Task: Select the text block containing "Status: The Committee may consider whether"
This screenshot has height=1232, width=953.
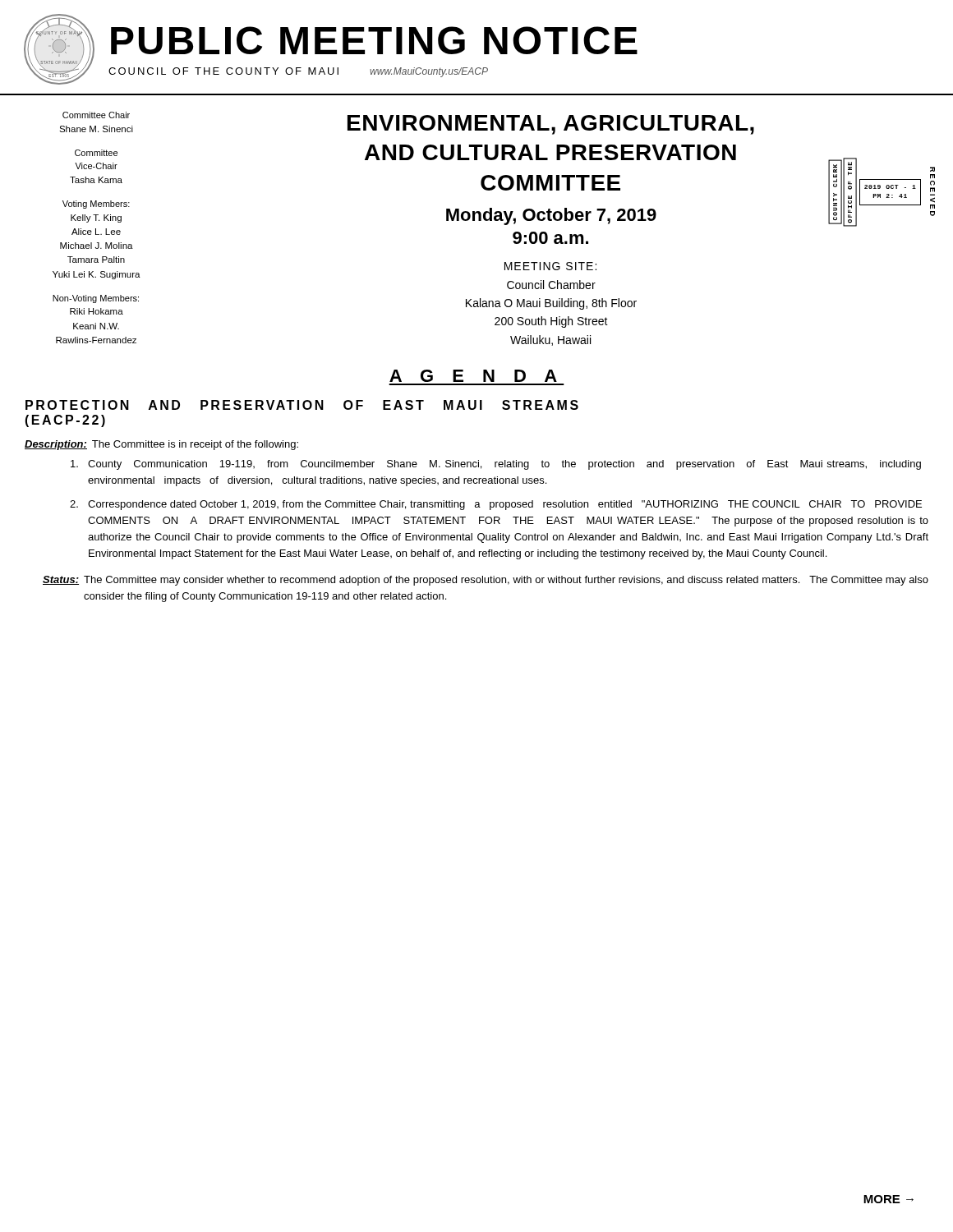Action: (486, 588)
